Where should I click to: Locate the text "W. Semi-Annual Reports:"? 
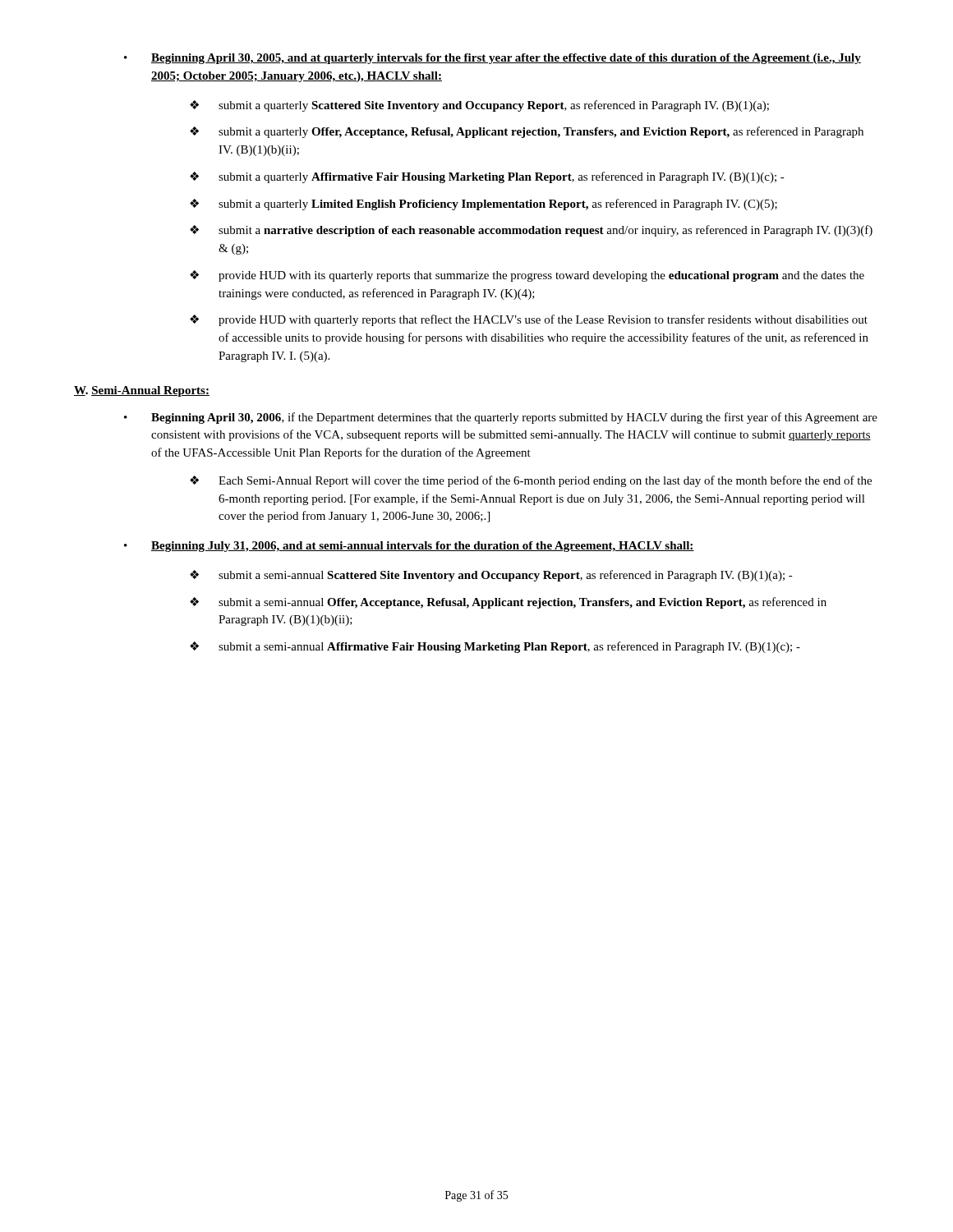pyautogui.click(x=142, y=390)
